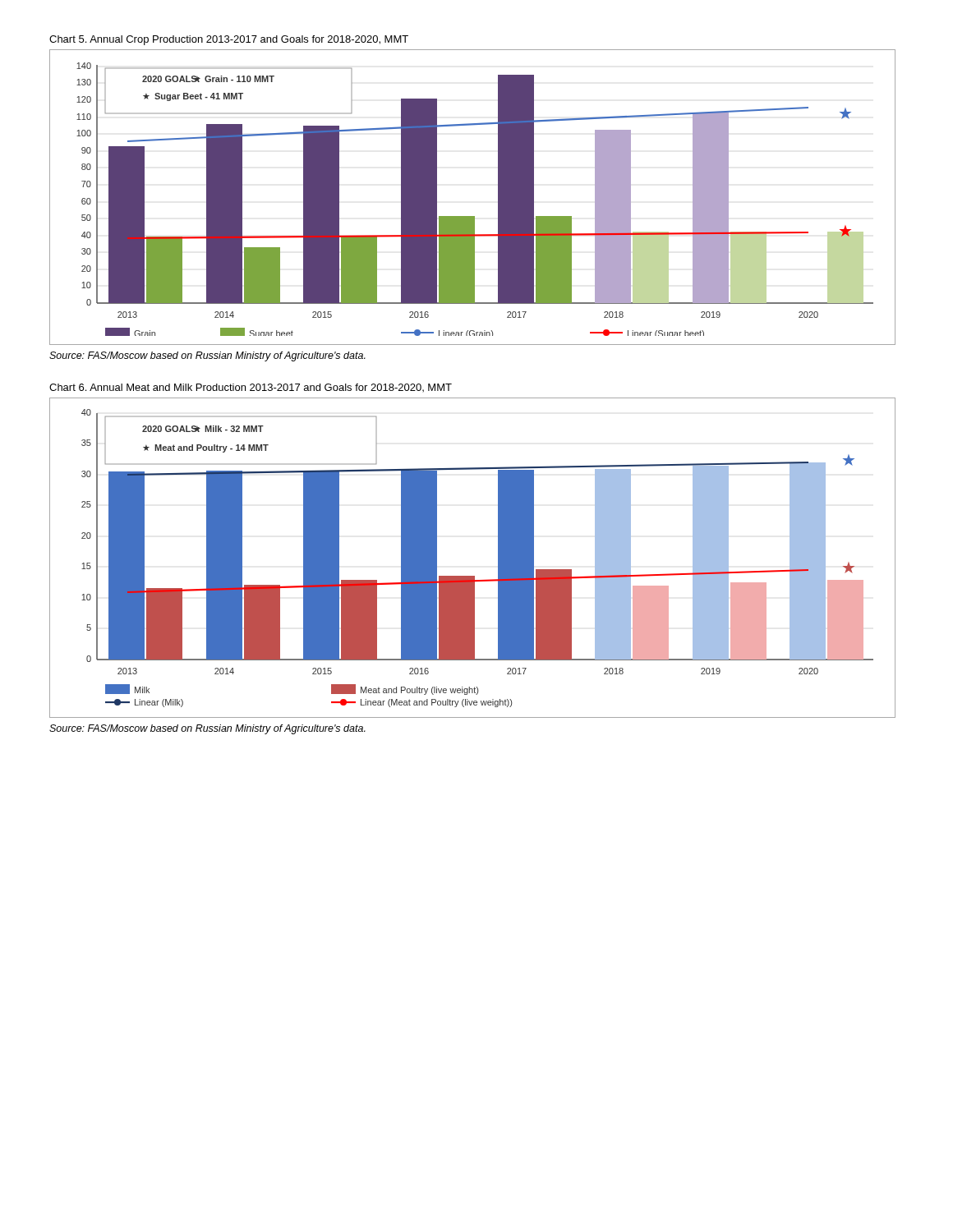Click on the caption containing "Chart 5. Annual Crop Production 2013-2017"

pyautogui.click(x=229, y=39)
